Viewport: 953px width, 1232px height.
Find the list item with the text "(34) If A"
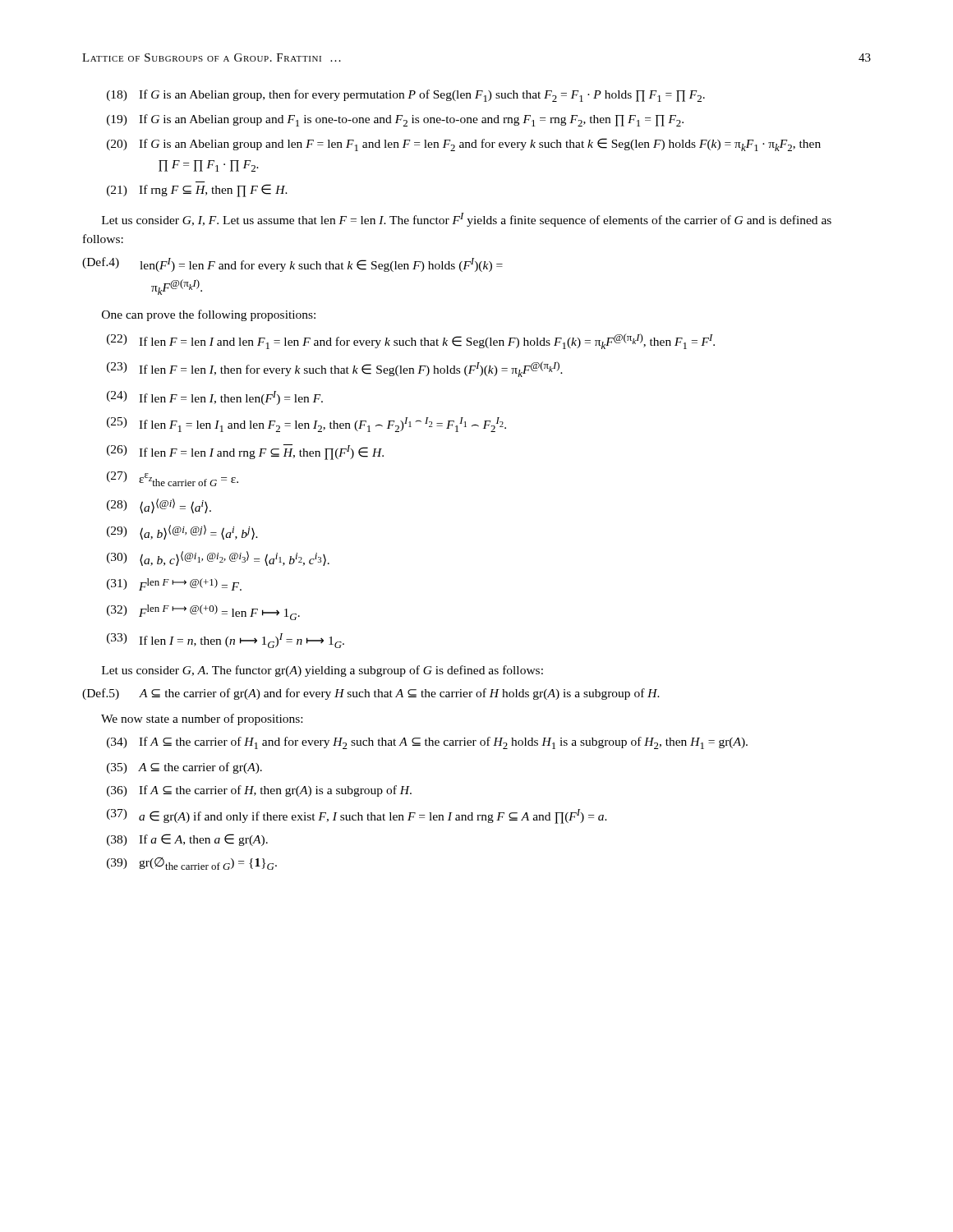click(x=476, y=743)
